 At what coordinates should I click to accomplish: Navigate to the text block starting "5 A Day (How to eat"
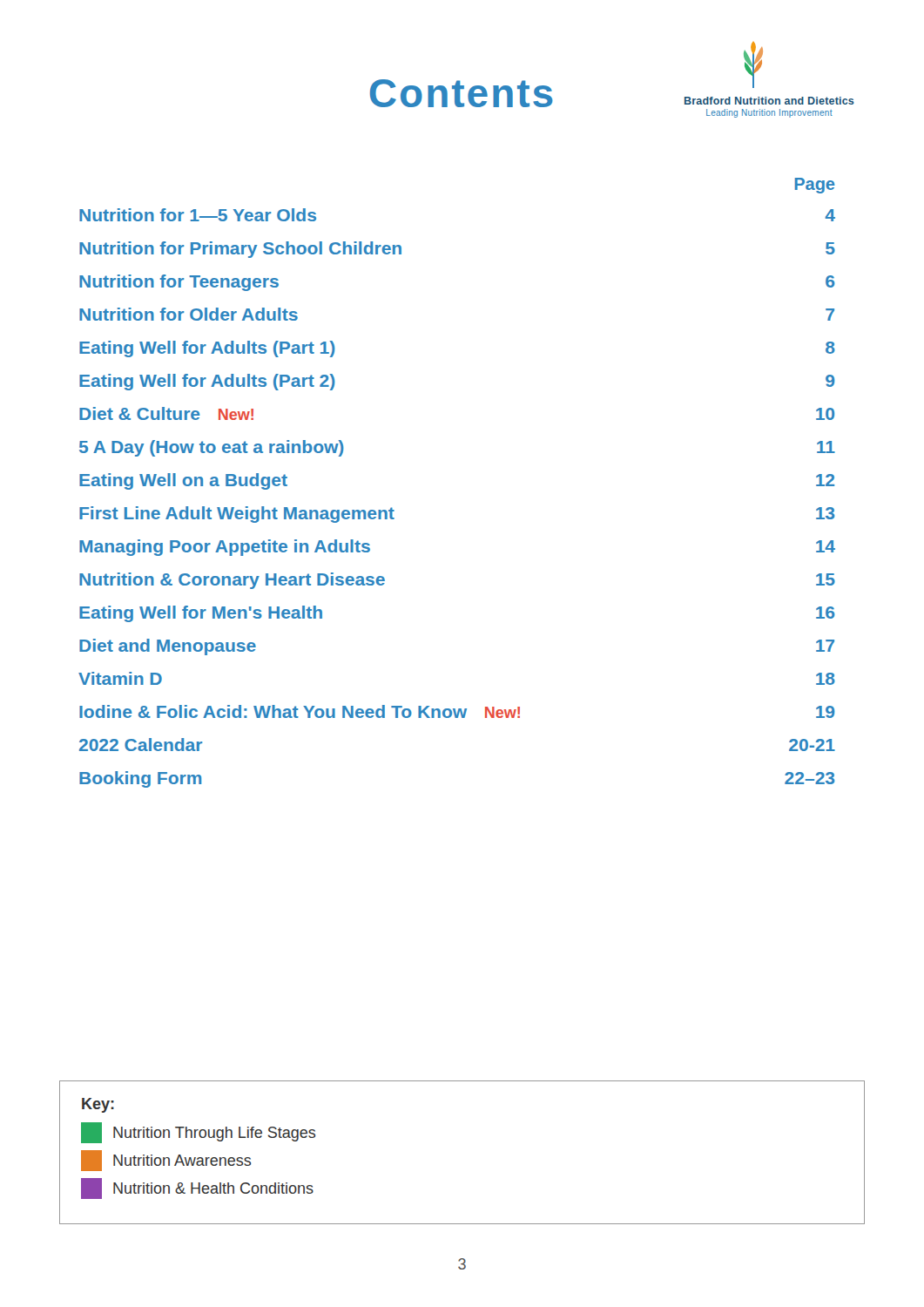(x=208, y=448)
